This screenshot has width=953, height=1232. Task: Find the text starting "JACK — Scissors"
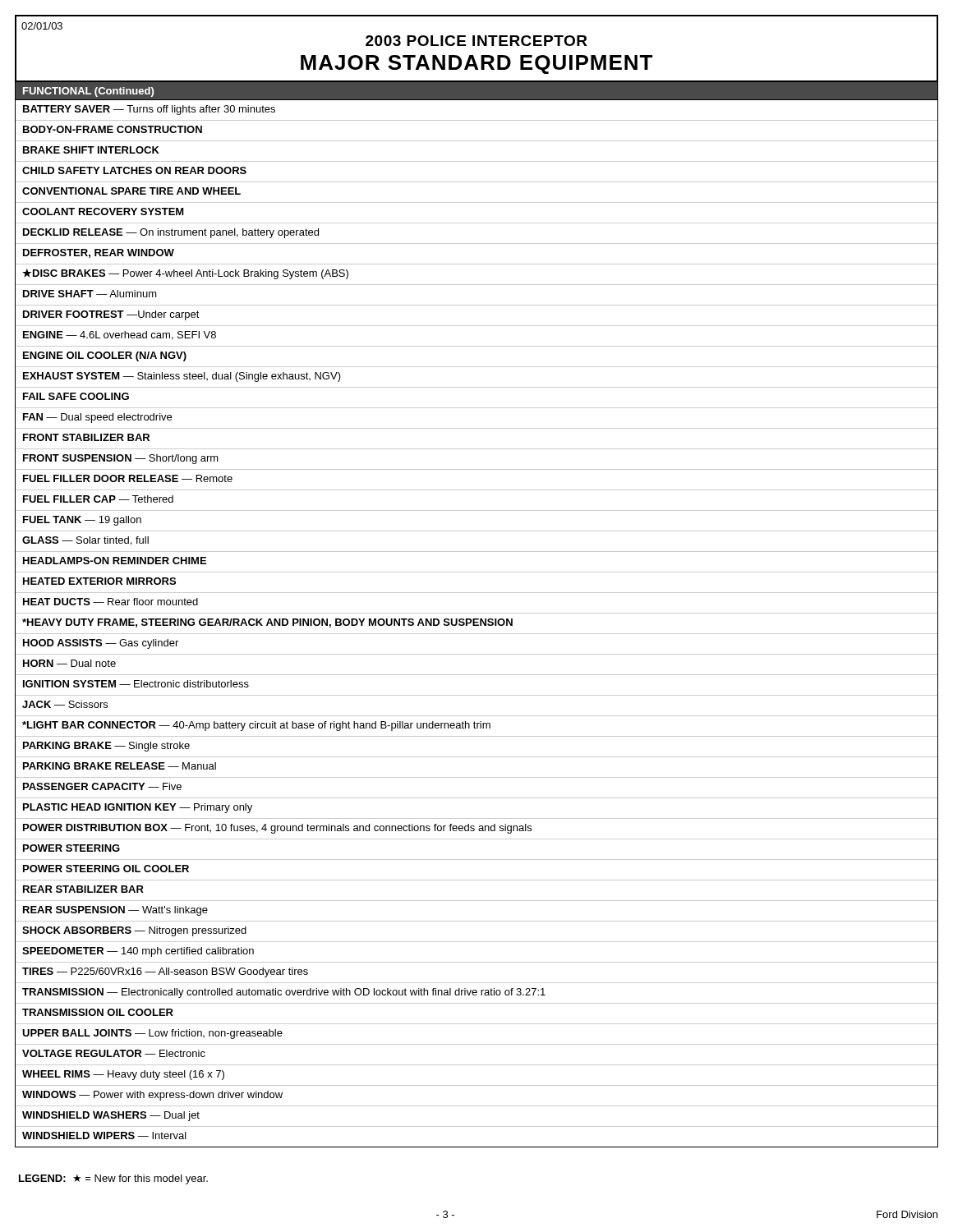pos(65,704)
